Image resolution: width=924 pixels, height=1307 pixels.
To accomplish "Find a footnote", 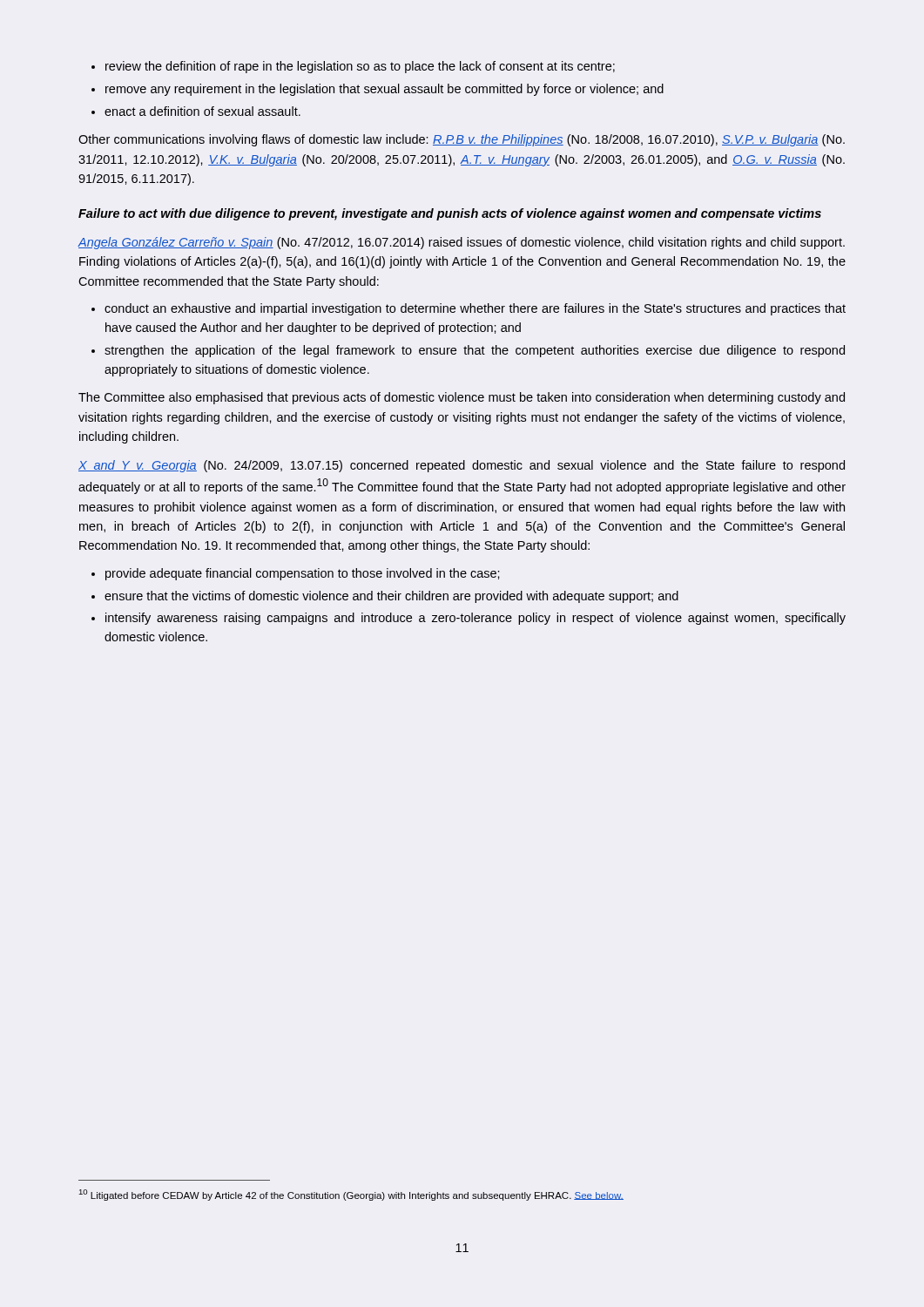I will point(462,1194).
